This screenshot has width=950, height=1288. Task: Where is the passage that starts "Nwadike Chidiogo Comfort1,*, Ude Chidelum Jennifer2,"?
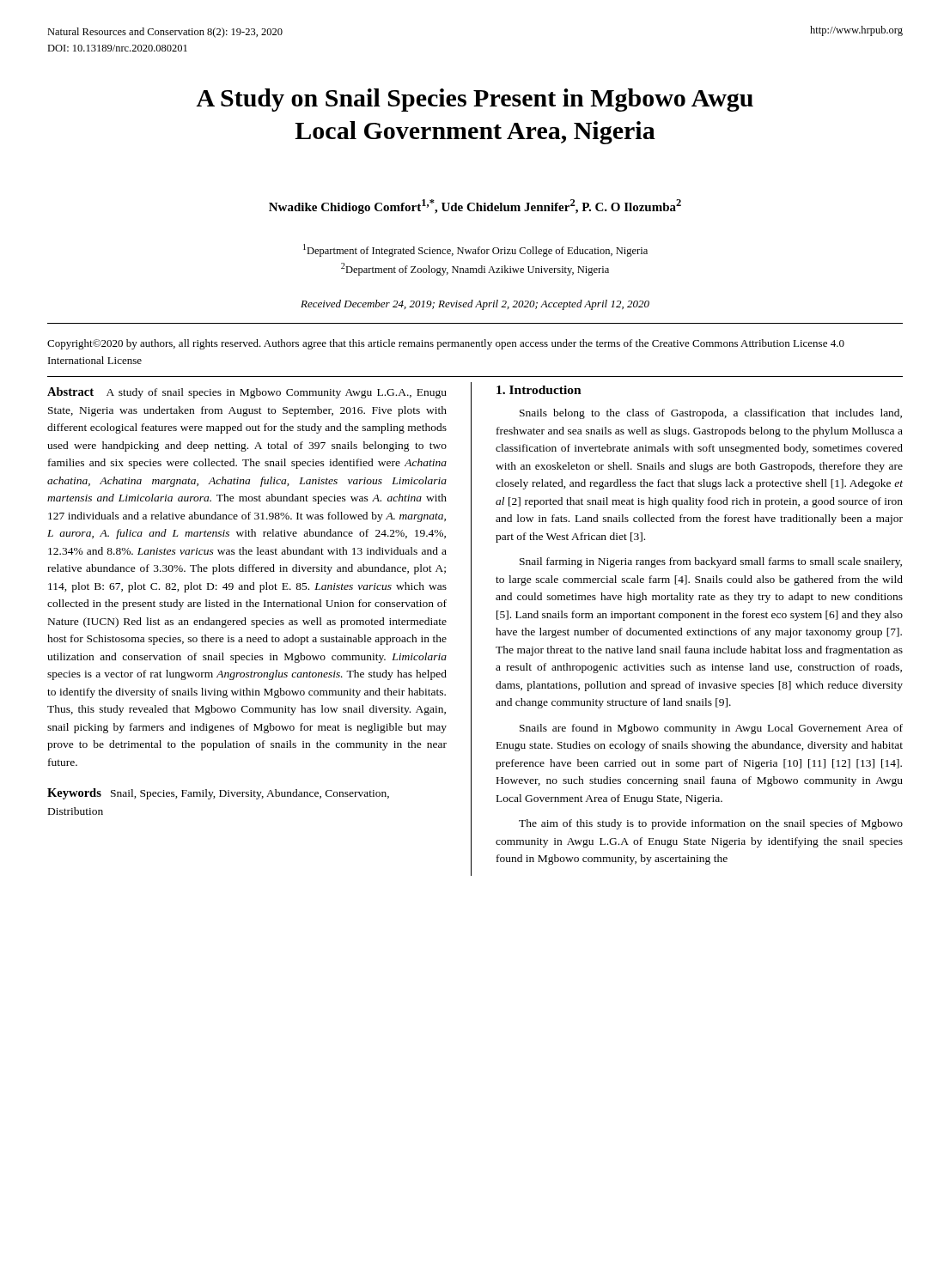pyautogui.click(x=475, y=205)
